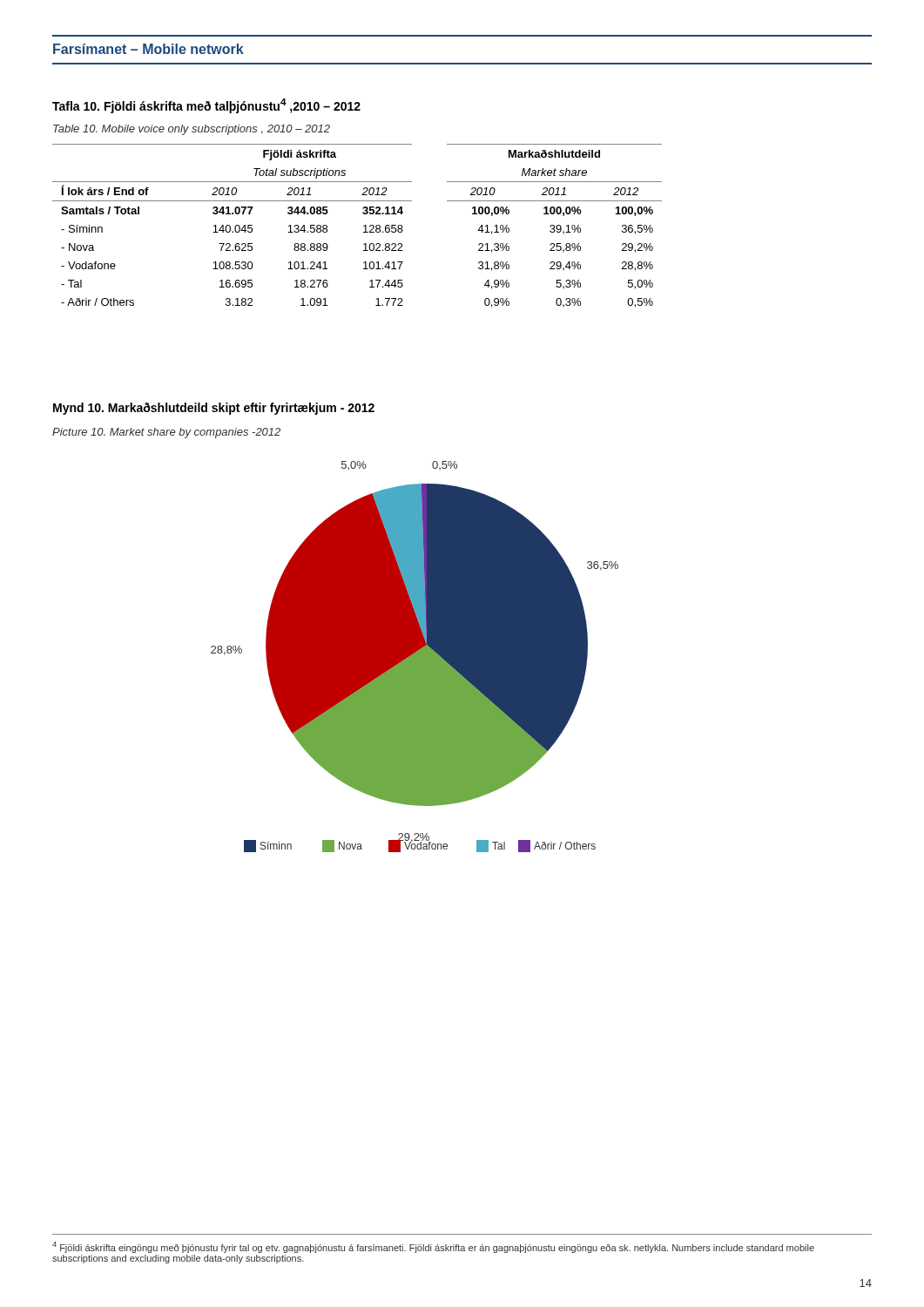The image size is (924, 1307).
Task: Click on the table containing "- Tal"
Action: [x=462, y=227]
